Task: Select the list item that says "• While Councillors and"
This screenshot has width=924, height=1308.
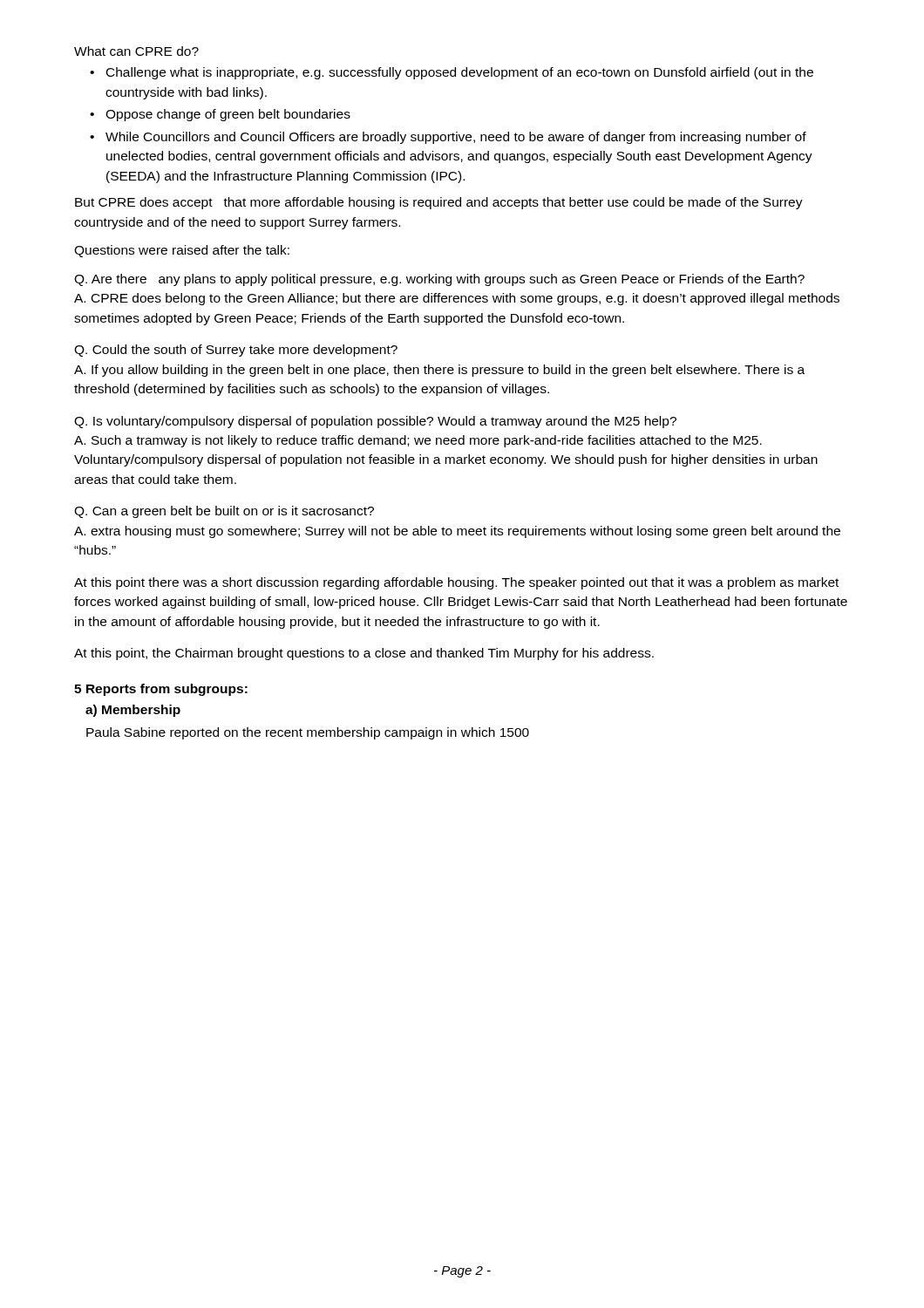Action: coord(470,157)
